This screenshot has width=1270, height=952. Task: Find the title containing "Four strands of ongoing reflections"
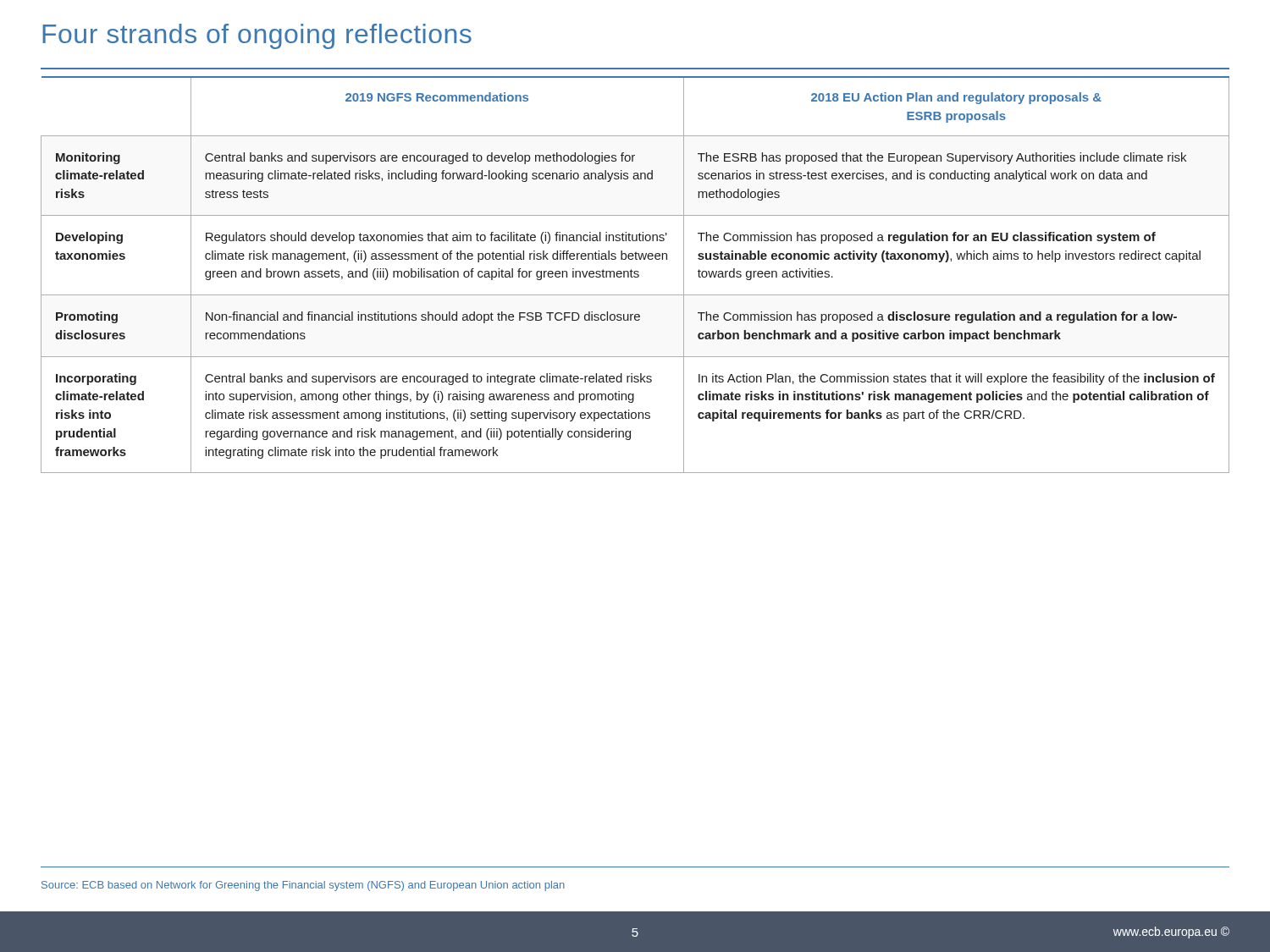(257, 34)
